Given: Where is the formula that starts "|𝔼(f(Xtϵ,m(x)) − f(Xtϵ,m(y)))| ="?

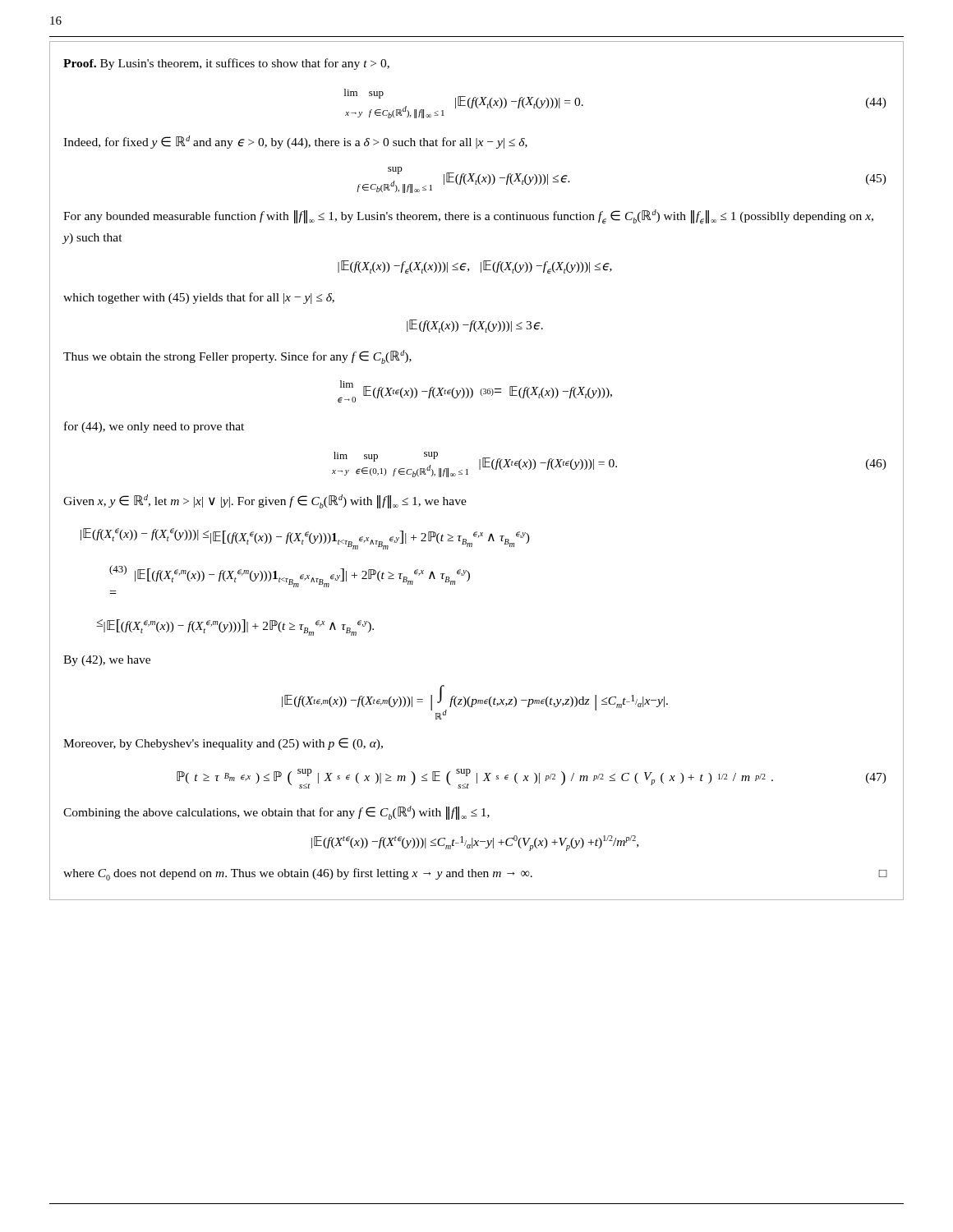Looking at the screenshot, I should pos(475,701).
